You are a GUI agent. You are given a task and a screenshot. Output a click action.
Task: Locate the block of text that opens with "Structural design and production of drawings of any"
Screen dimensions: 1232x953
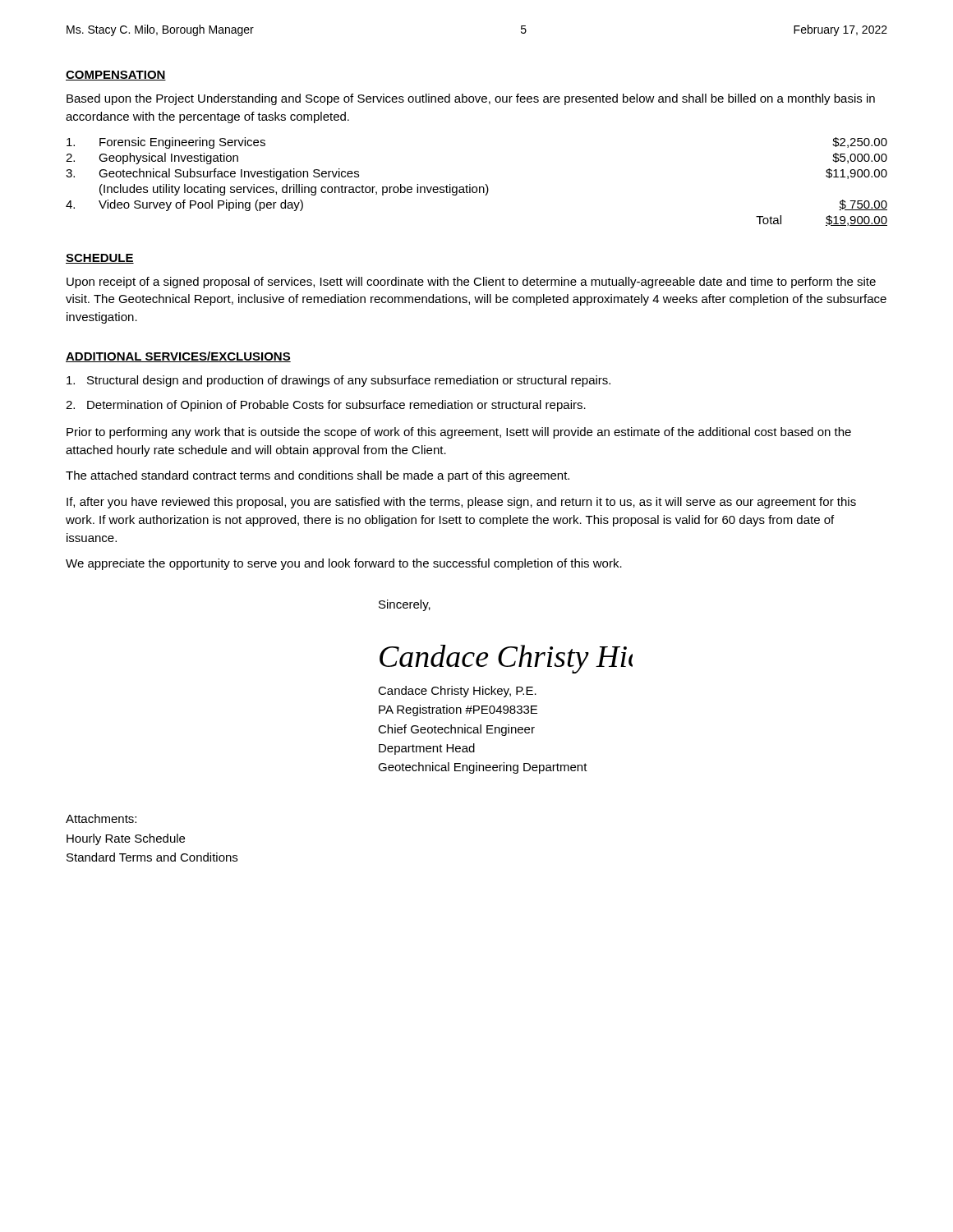(x=339, y=380)
